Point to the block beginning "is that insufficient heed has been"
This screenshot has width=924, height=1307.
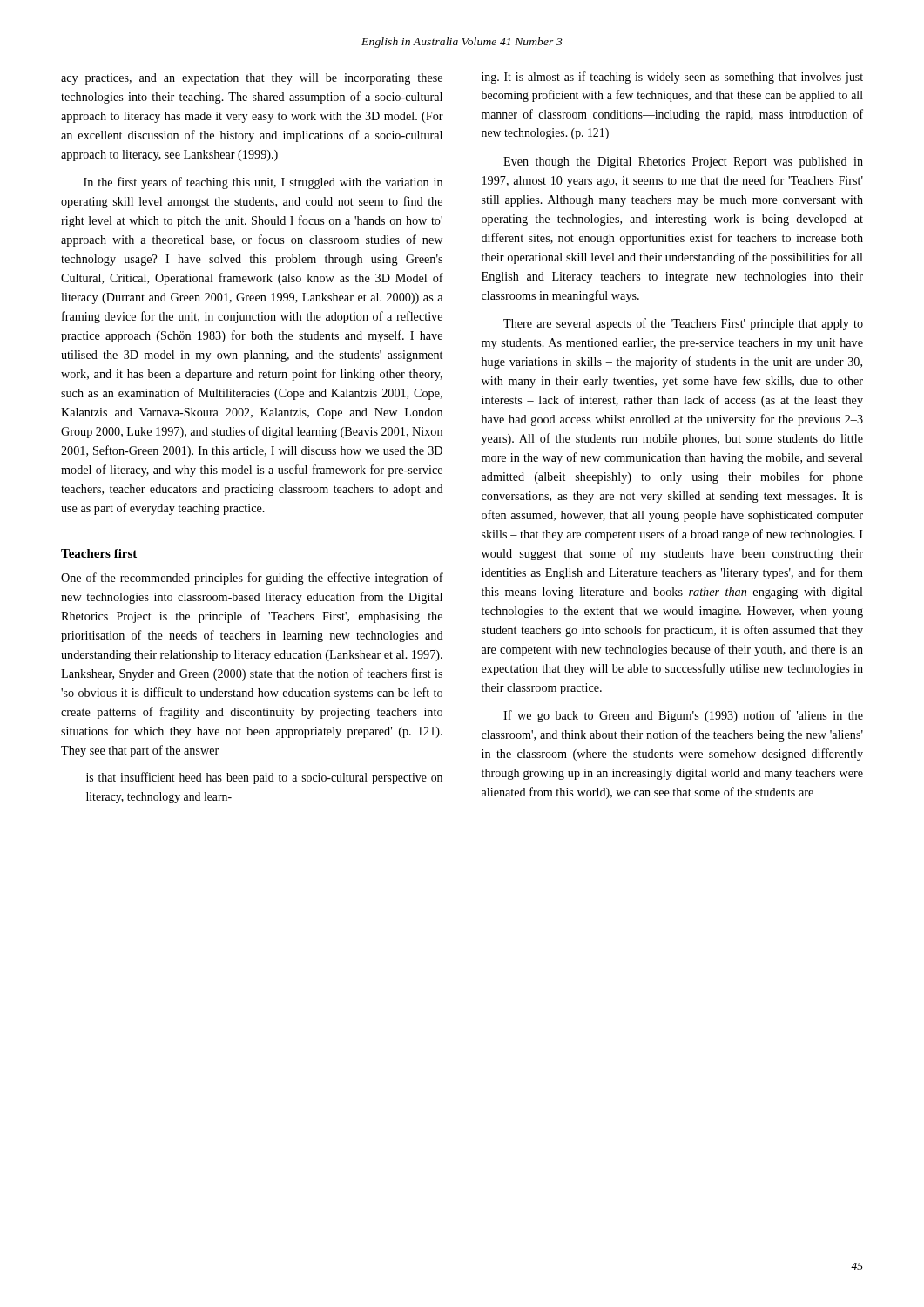click(x=264, y=787)
